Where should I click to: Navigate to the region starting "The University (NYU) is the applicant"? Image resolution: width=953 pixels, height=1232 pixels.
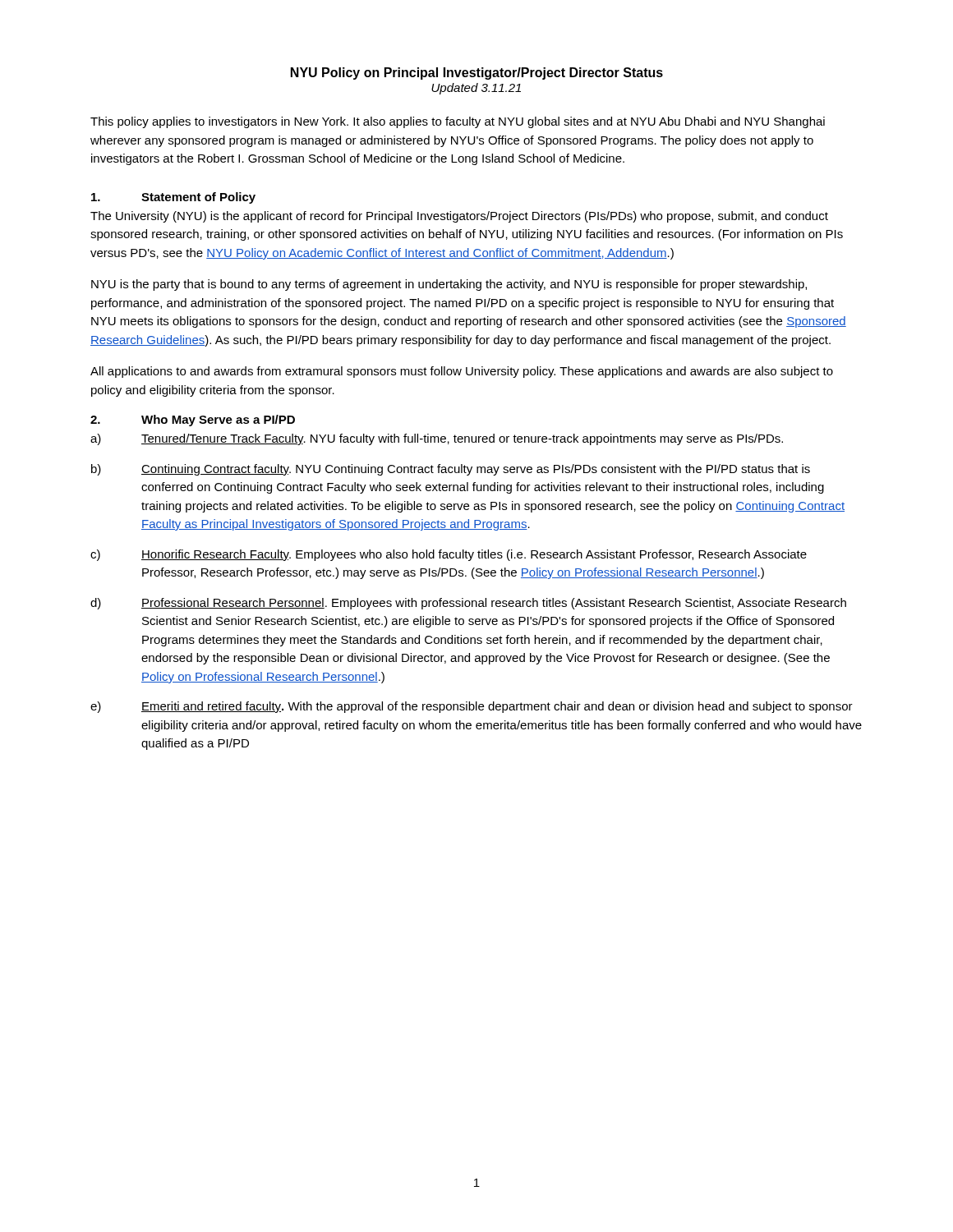[467, 234]
